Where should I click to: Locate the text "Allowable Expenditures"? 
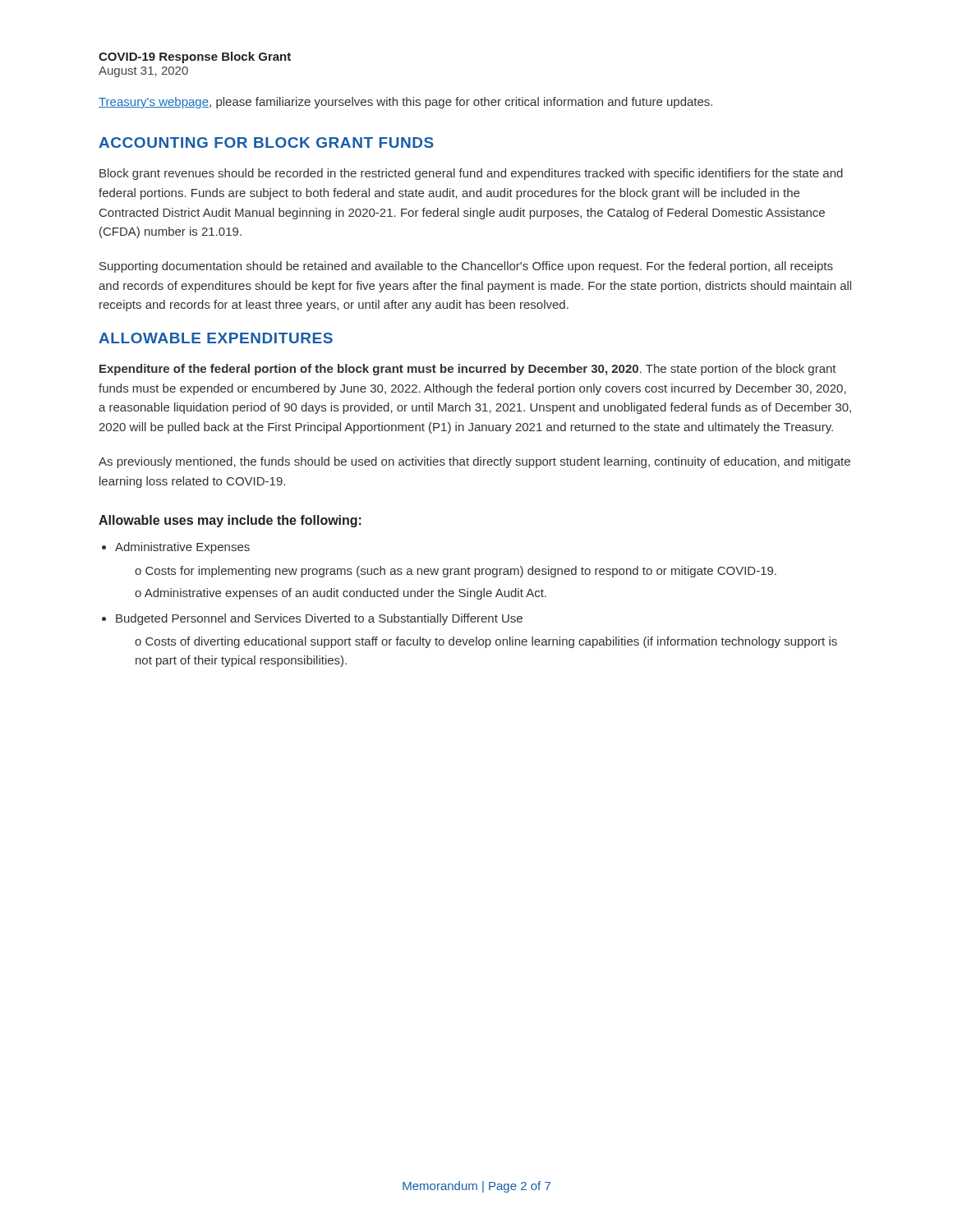pos(216,338)
